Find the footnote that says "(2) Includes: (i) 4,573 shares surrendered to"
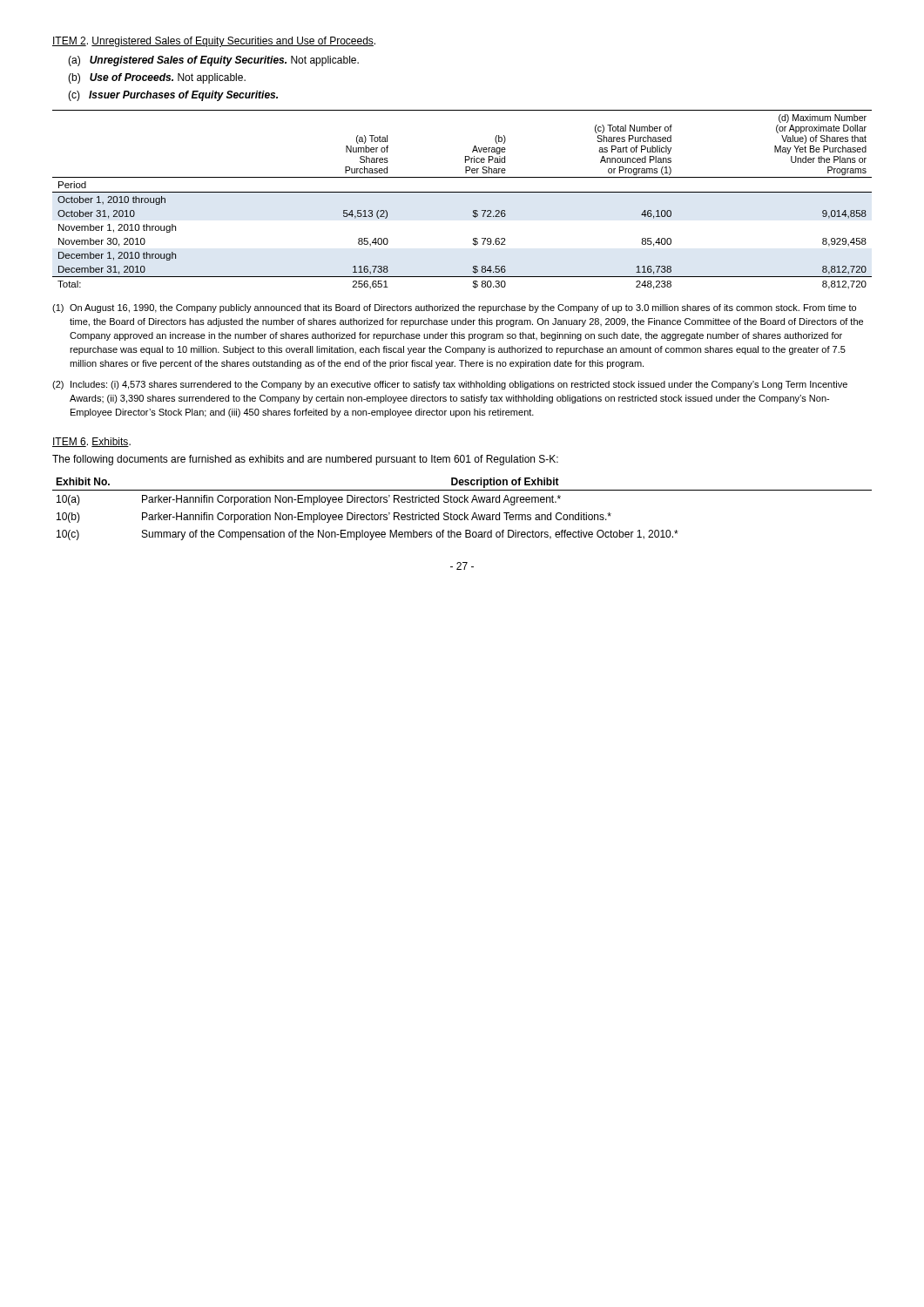Image resolution: width=924 pixels, height=1307 pixels. point(462,399)
